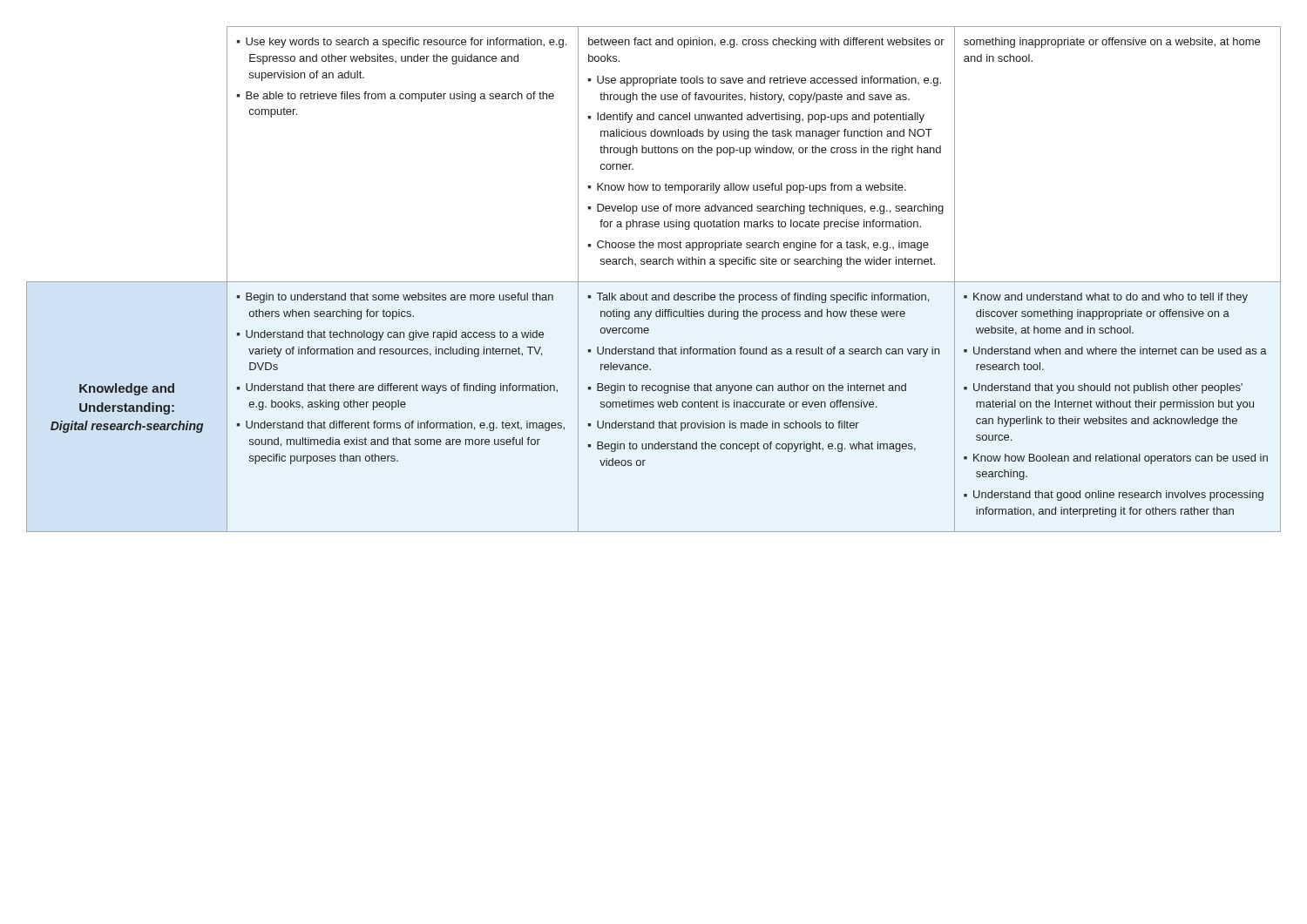
Task: Click on the table containing "Begin to understand that some"
Action: click(x=654, y=279)
